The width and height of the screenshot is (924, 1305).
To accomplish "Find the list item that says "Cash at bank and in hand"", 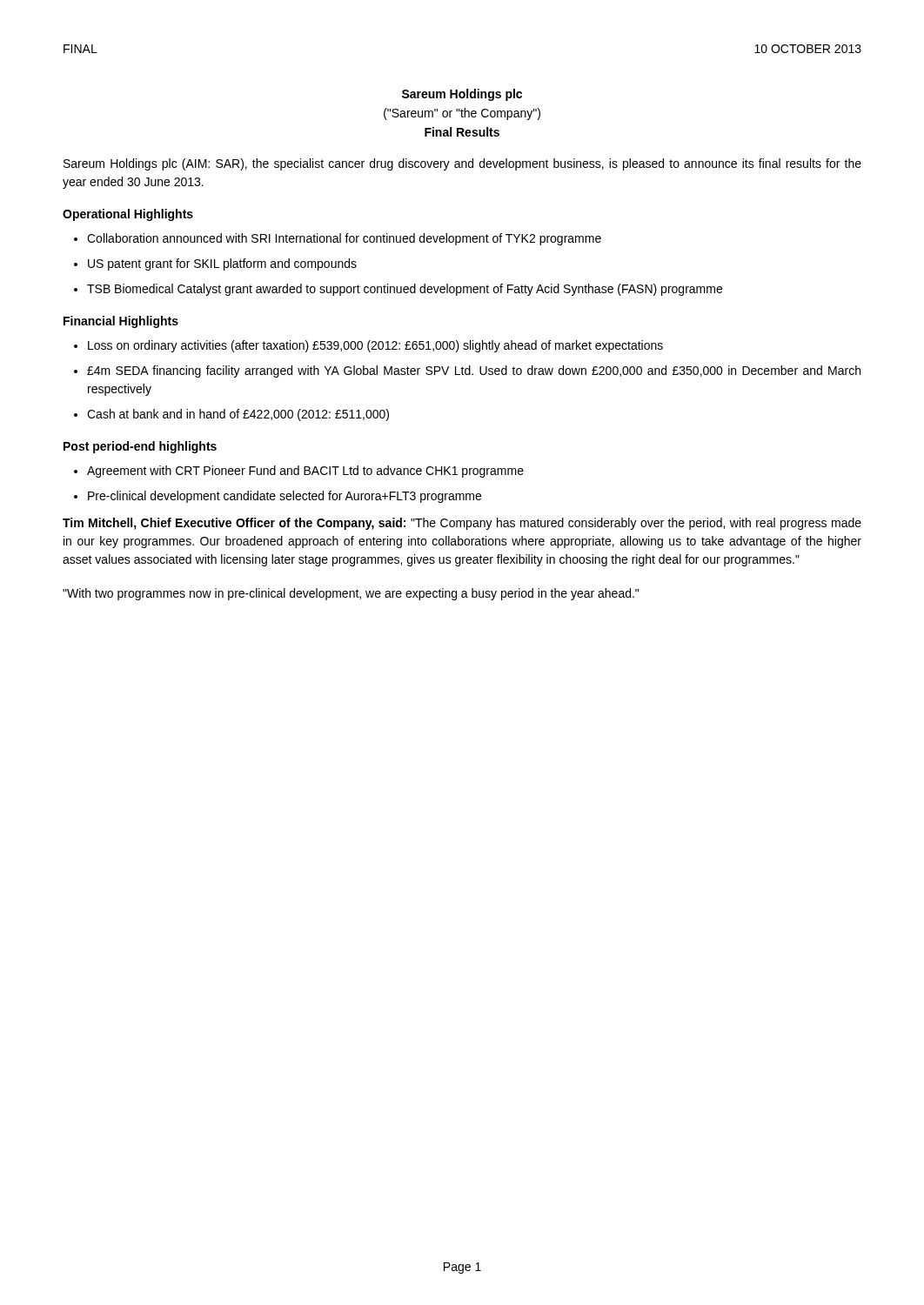I will click(238, 414).
